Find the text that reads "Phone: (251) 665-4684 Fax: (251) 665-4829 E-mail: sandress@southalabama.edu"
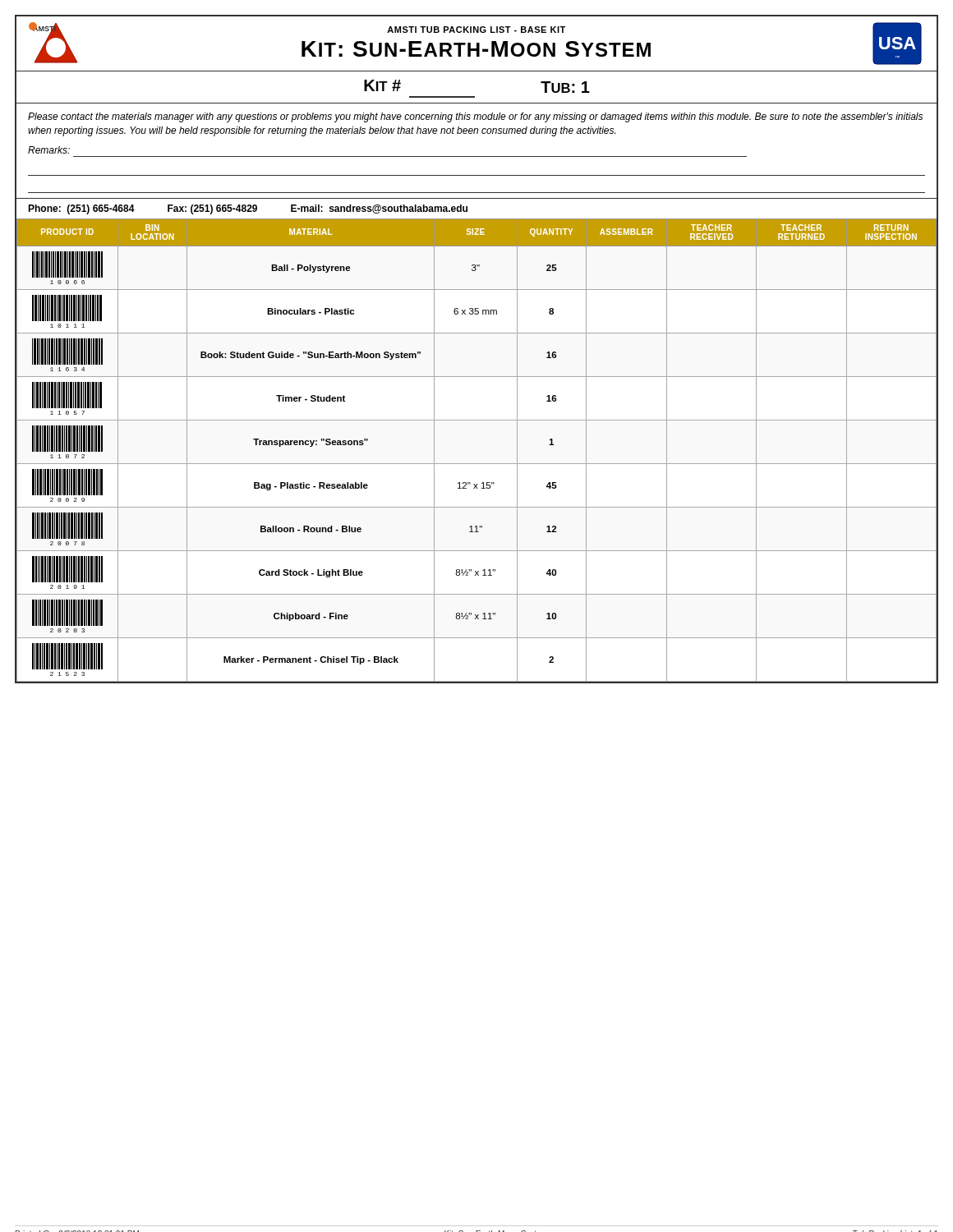 (248, 208)
